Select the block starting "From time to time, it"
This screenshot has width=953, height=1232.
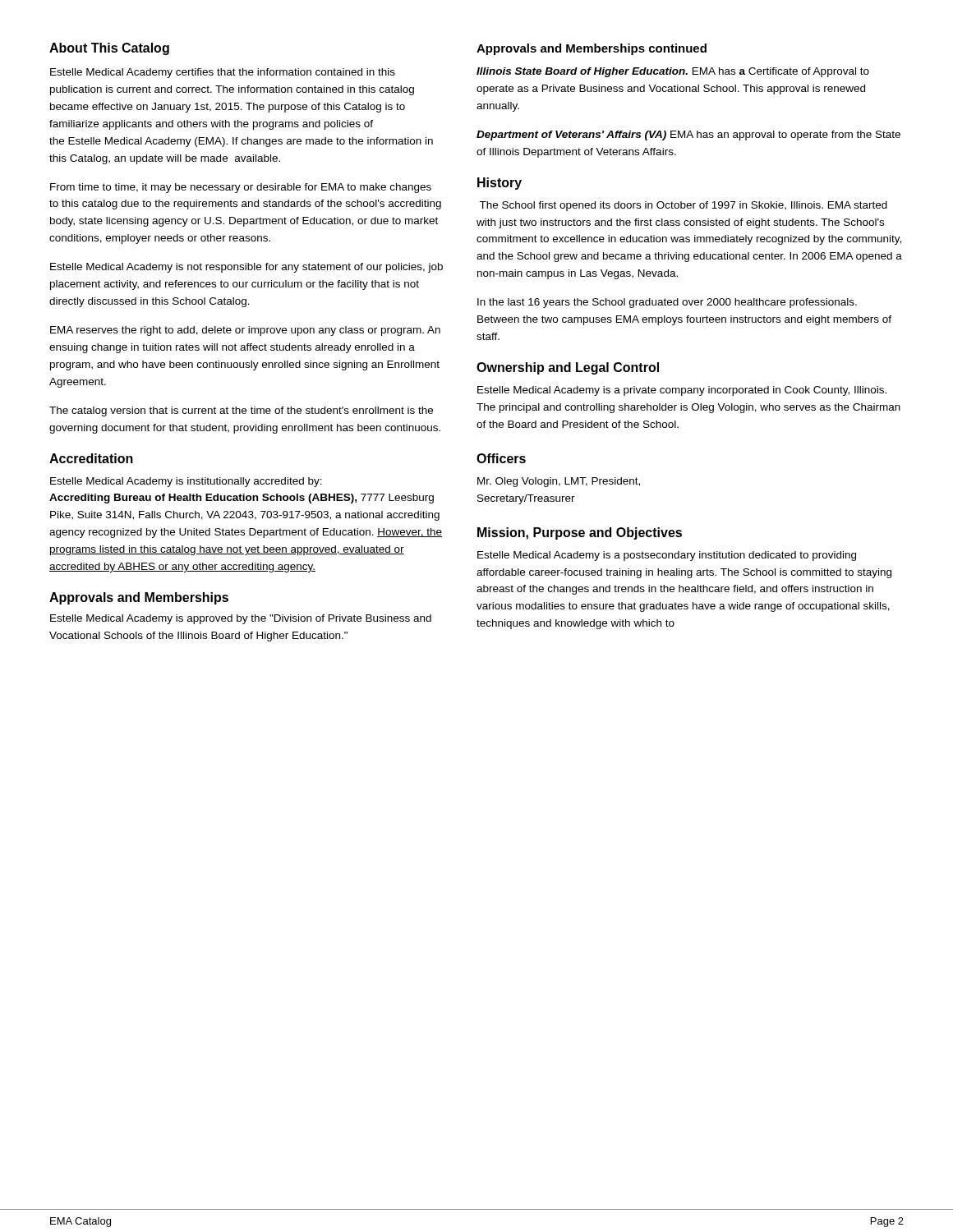coord(245,212)
